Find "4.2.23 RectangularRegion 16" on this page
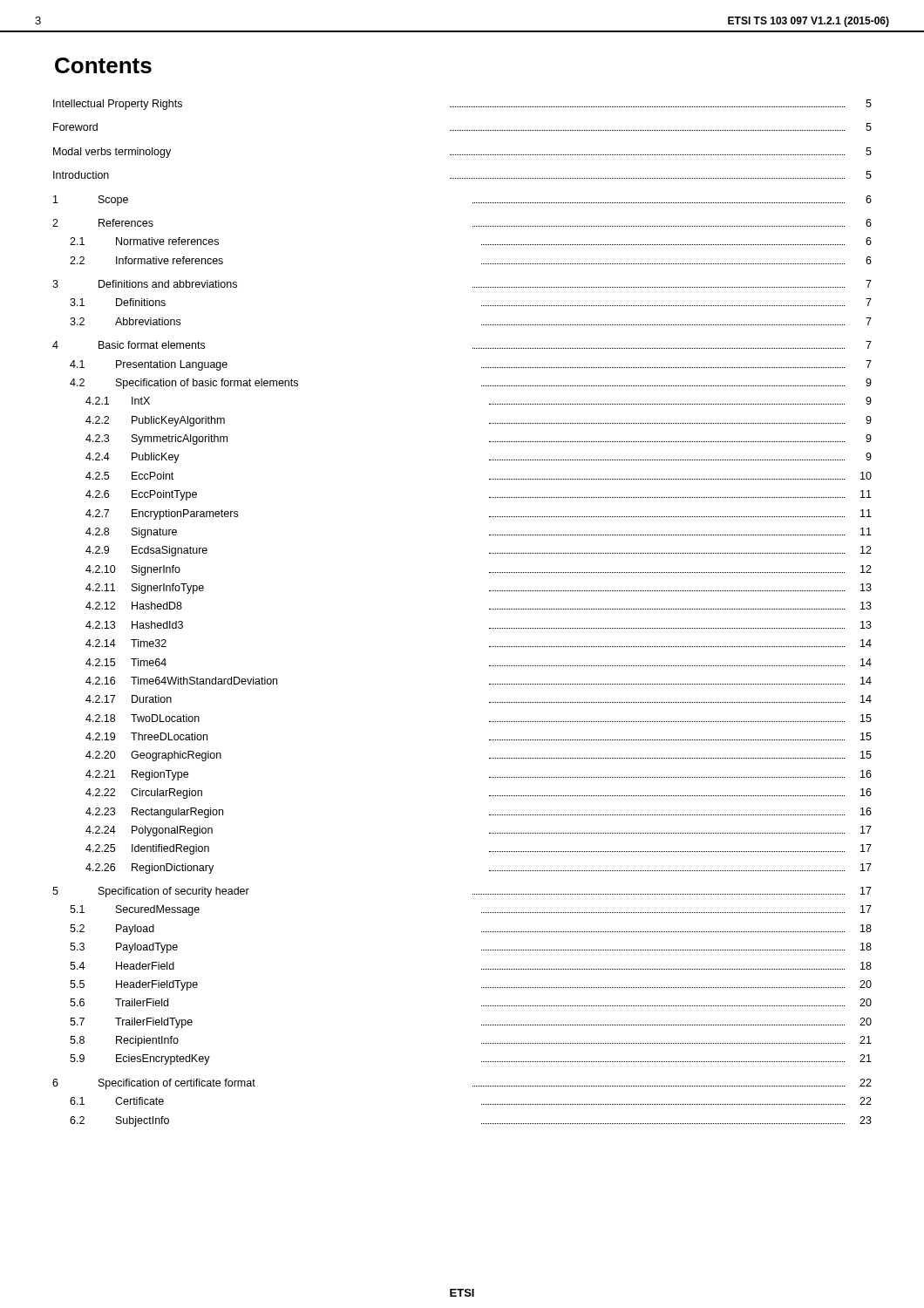This screenshot has height=1308, width=924. pyautogui.click(x=97, y=812)
